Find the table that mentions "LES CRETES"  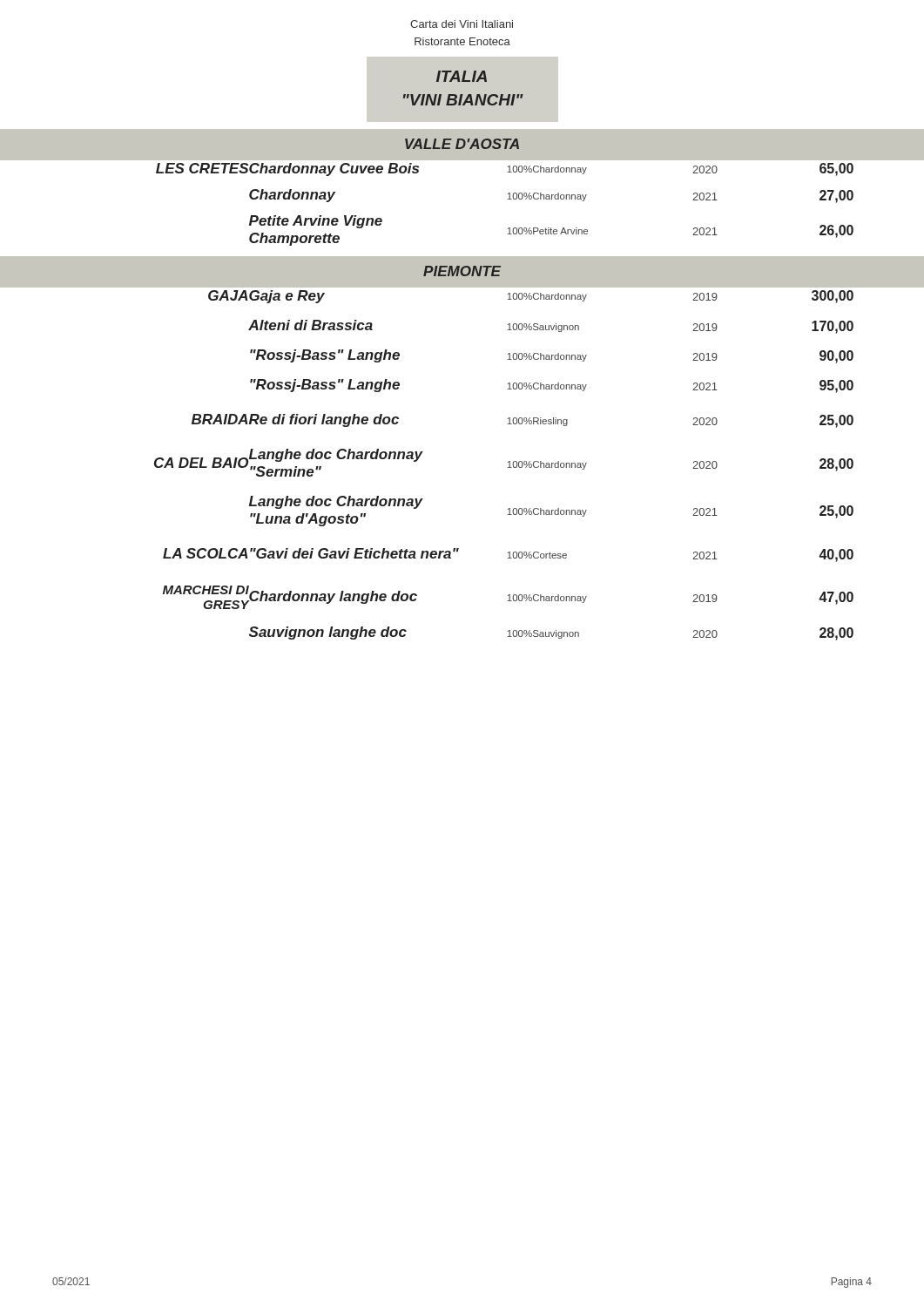[462, 204]
